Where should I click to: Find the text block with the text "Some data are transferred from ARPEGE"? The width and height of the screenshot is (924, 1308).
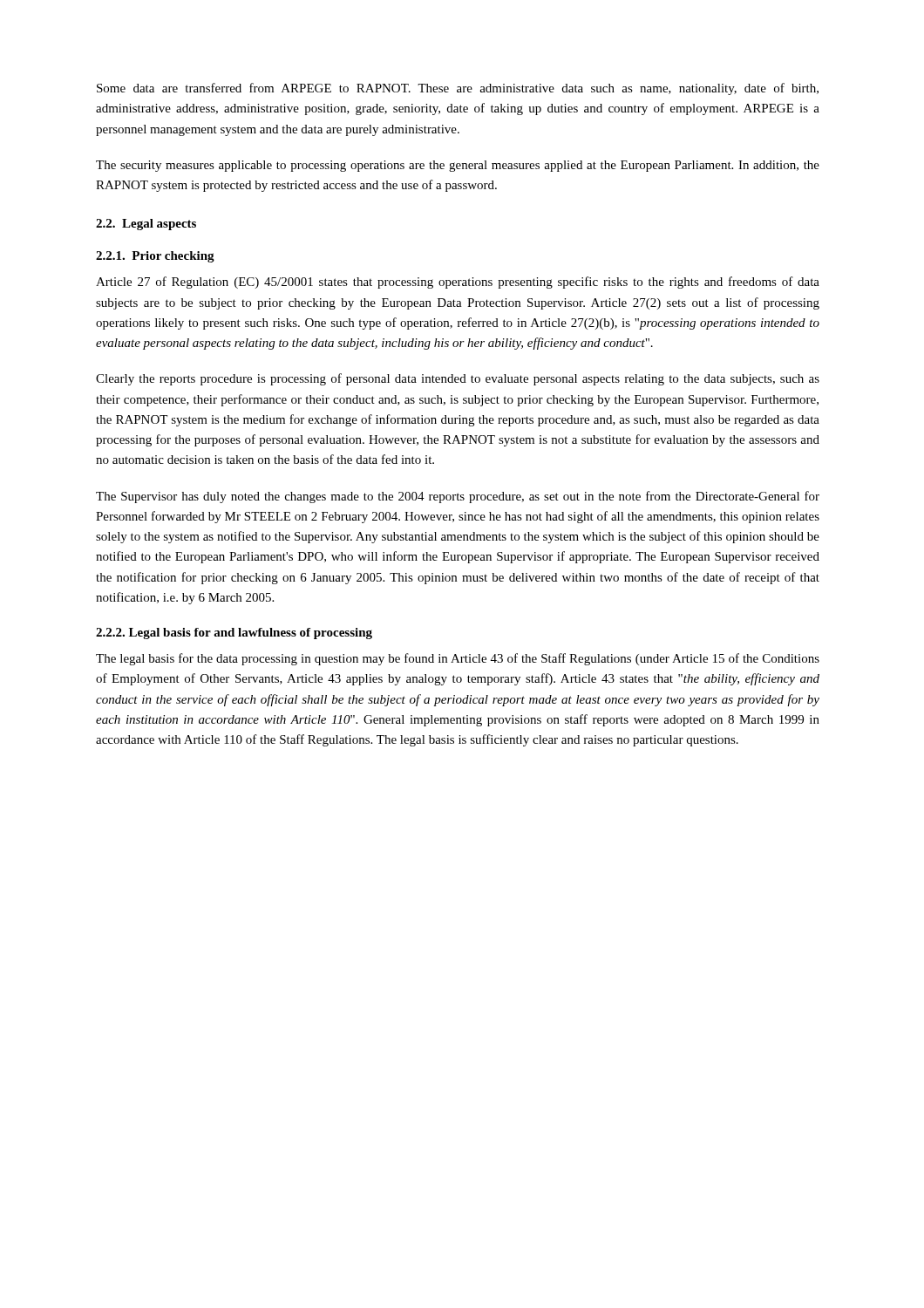[x=458, y=108]
